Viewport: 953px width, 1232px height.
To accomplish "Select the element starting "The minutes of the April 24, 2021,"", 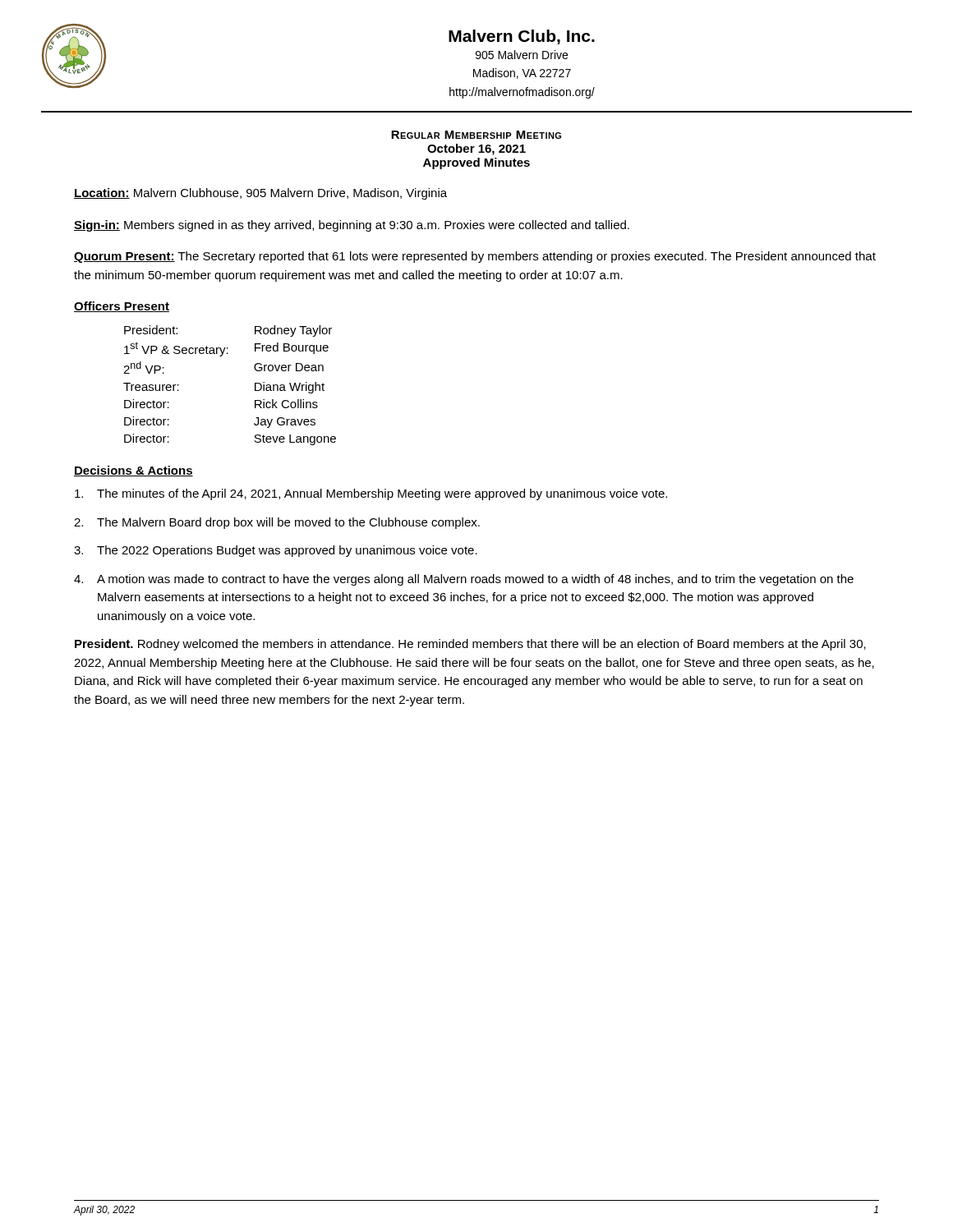I will coord(476,494).
